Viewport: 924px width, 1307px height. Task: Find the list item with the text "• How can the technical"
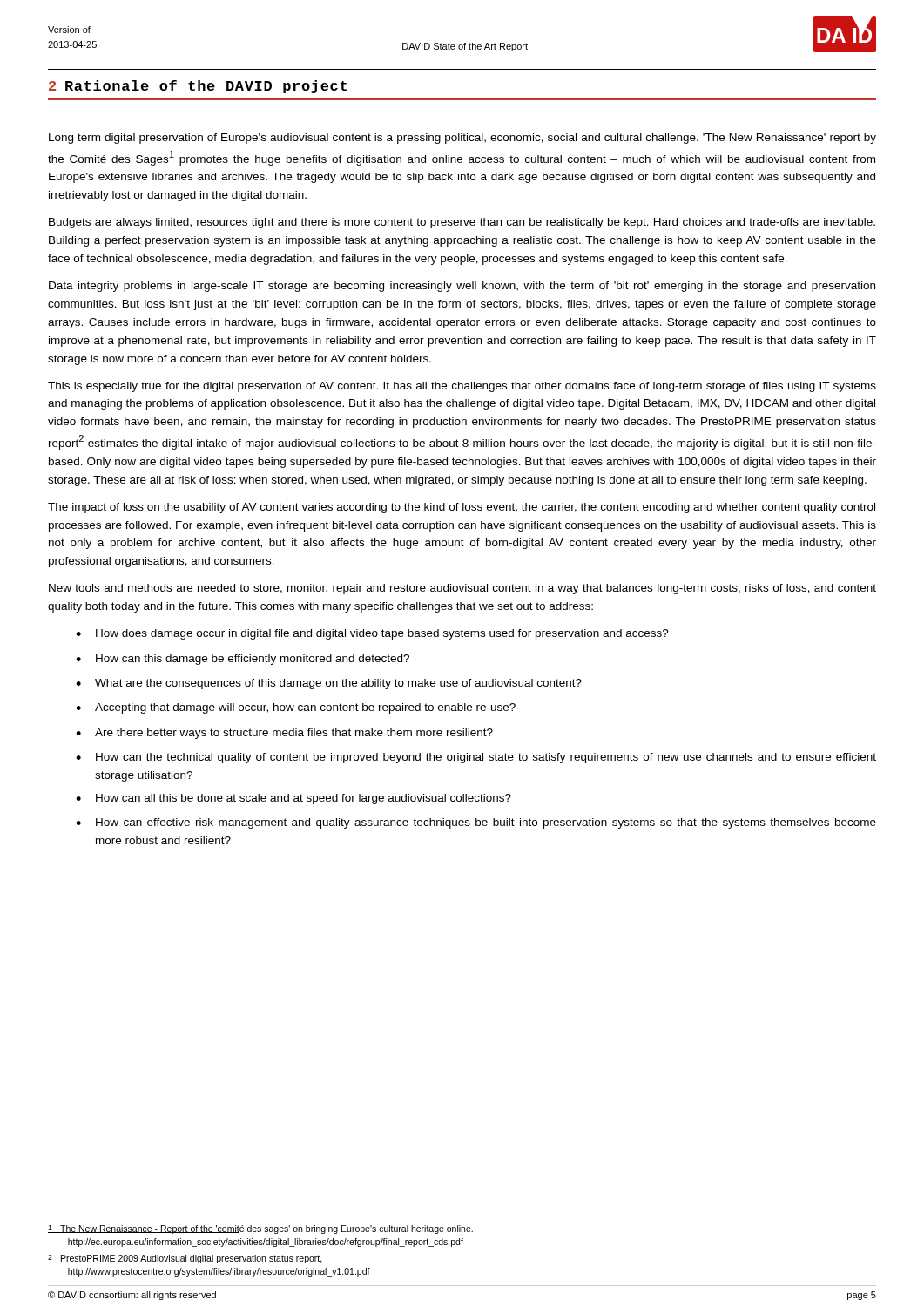pos(476,767)
